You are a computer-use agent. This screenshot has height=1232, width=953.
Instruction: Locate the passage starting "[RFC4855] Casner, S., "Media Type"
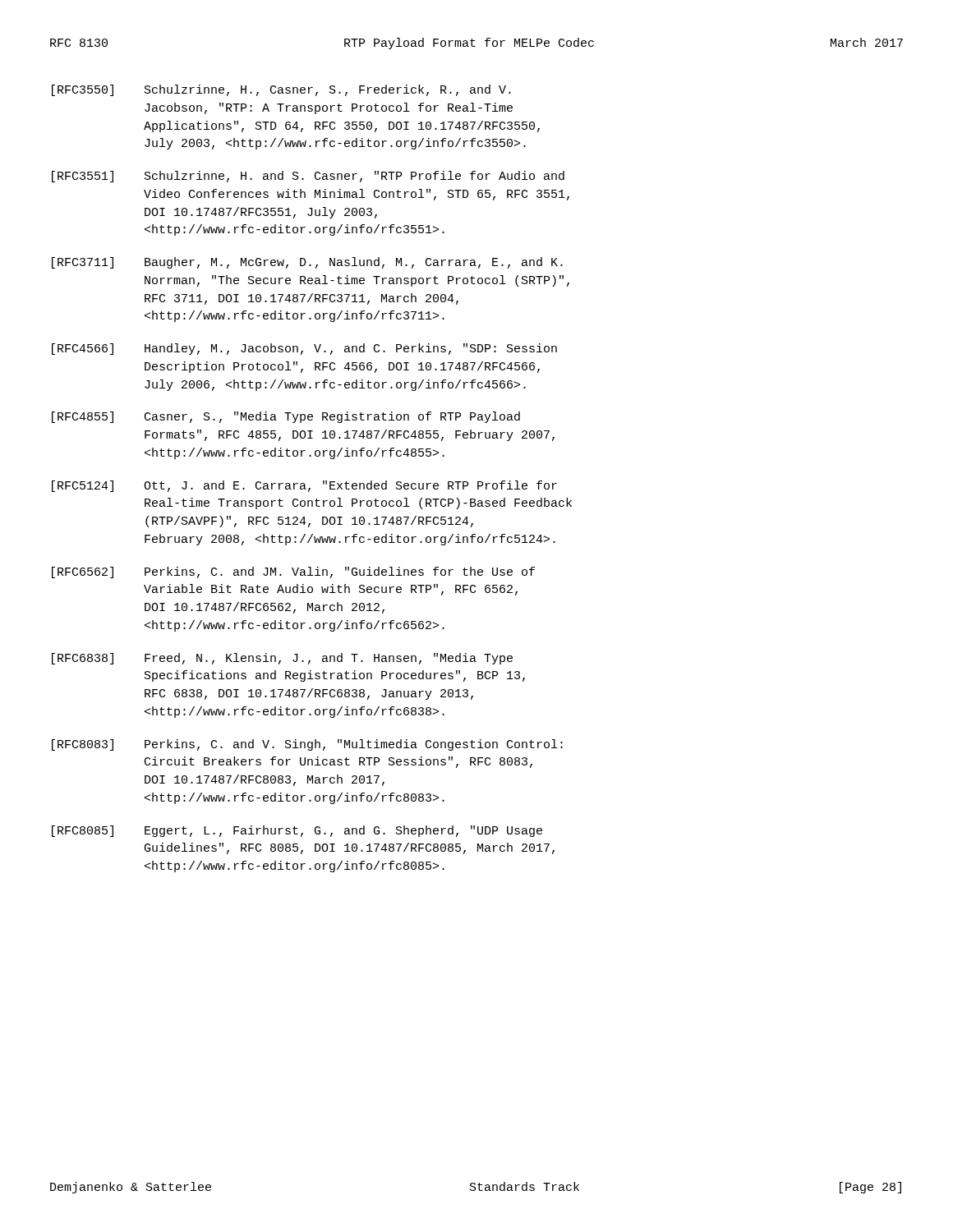pyautogui.click(x=476, y=436)
